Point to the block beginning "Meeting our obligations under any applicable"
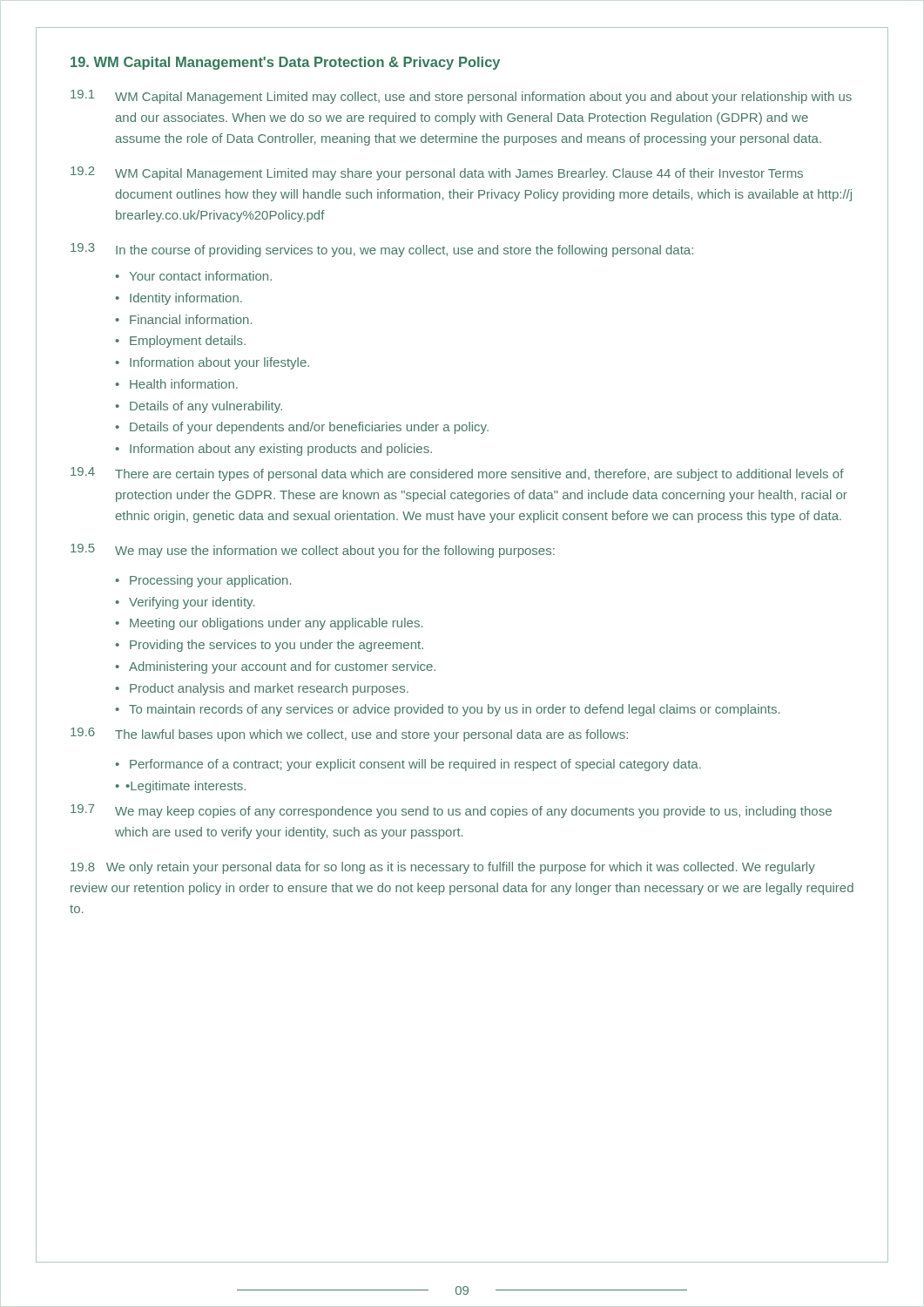The image size is (924, 1307). [276, 623]
